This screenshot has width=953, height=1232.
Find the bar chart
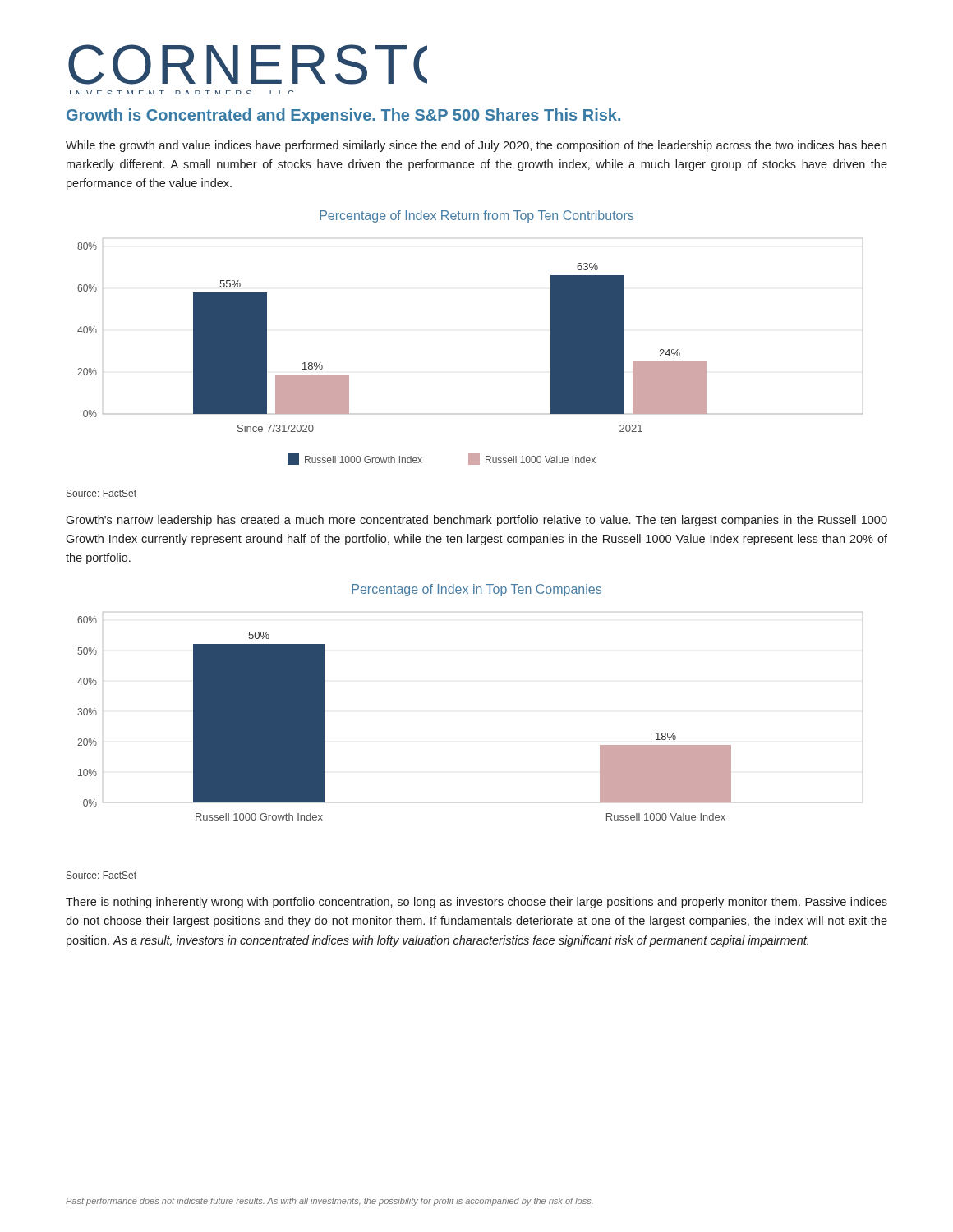coord(476,725)
